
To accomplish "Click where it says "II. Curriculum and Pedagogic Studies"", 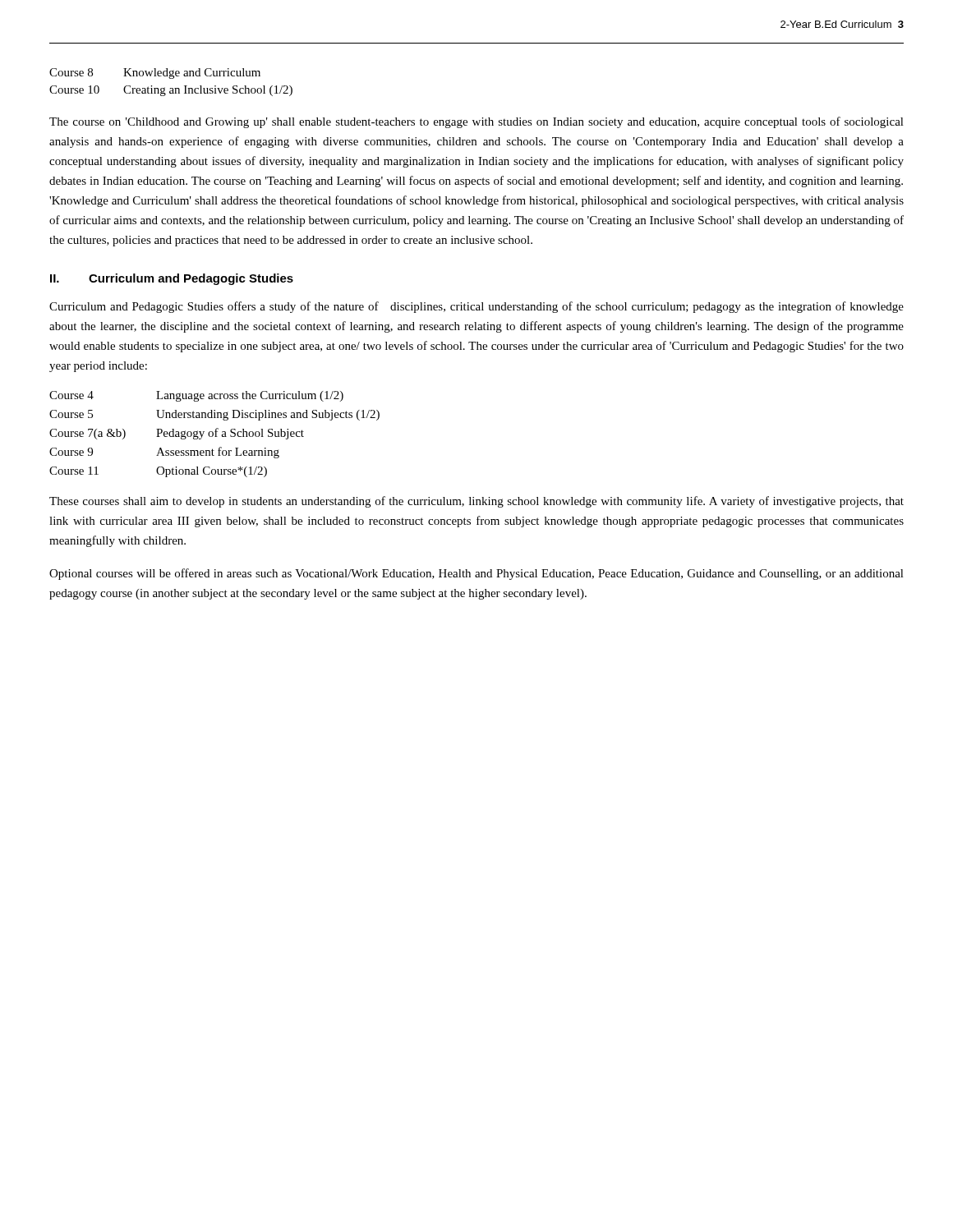I will [171, 278].
